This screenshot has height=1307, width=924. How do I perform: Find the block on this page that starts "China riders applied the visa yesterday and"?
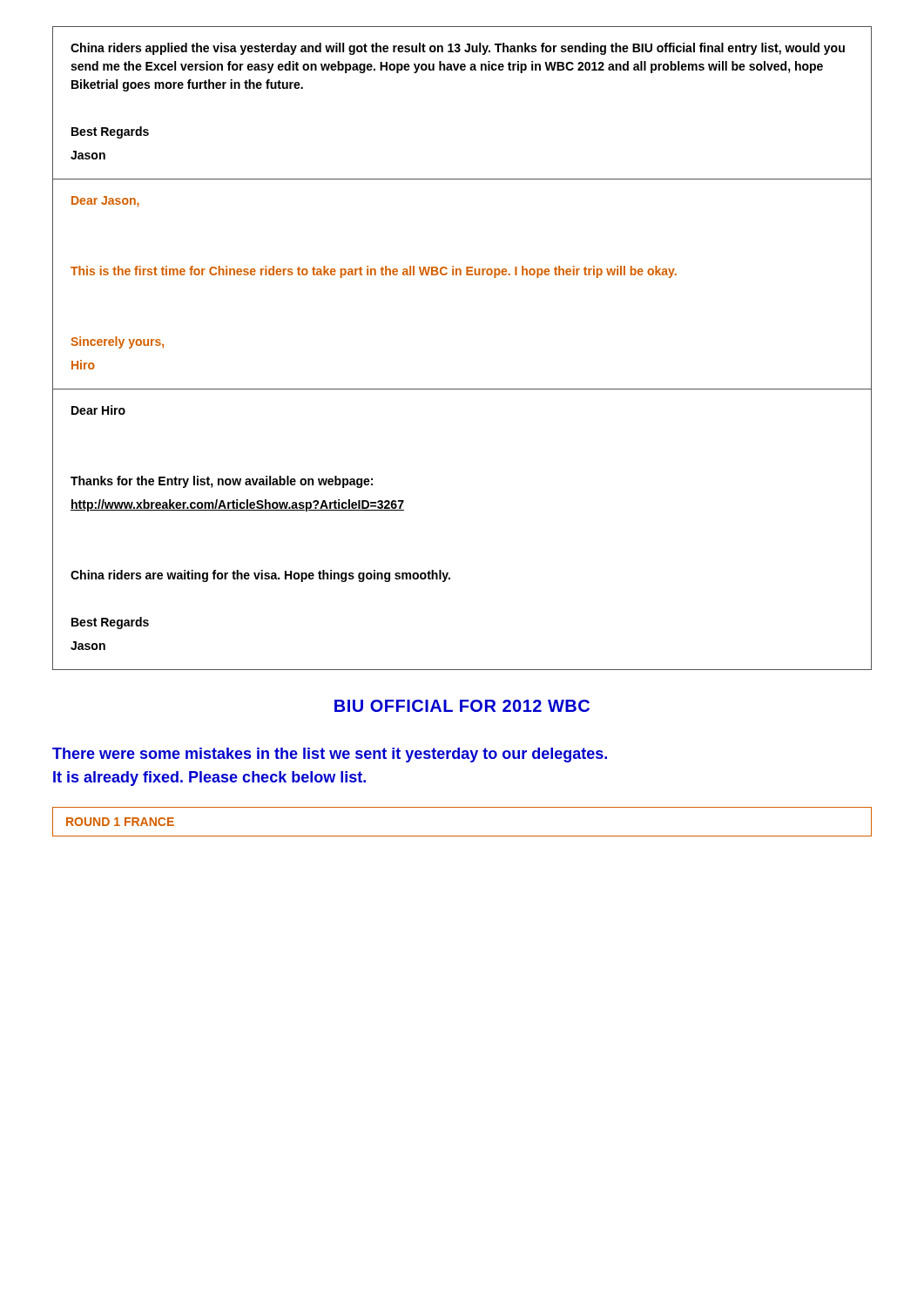458,49
